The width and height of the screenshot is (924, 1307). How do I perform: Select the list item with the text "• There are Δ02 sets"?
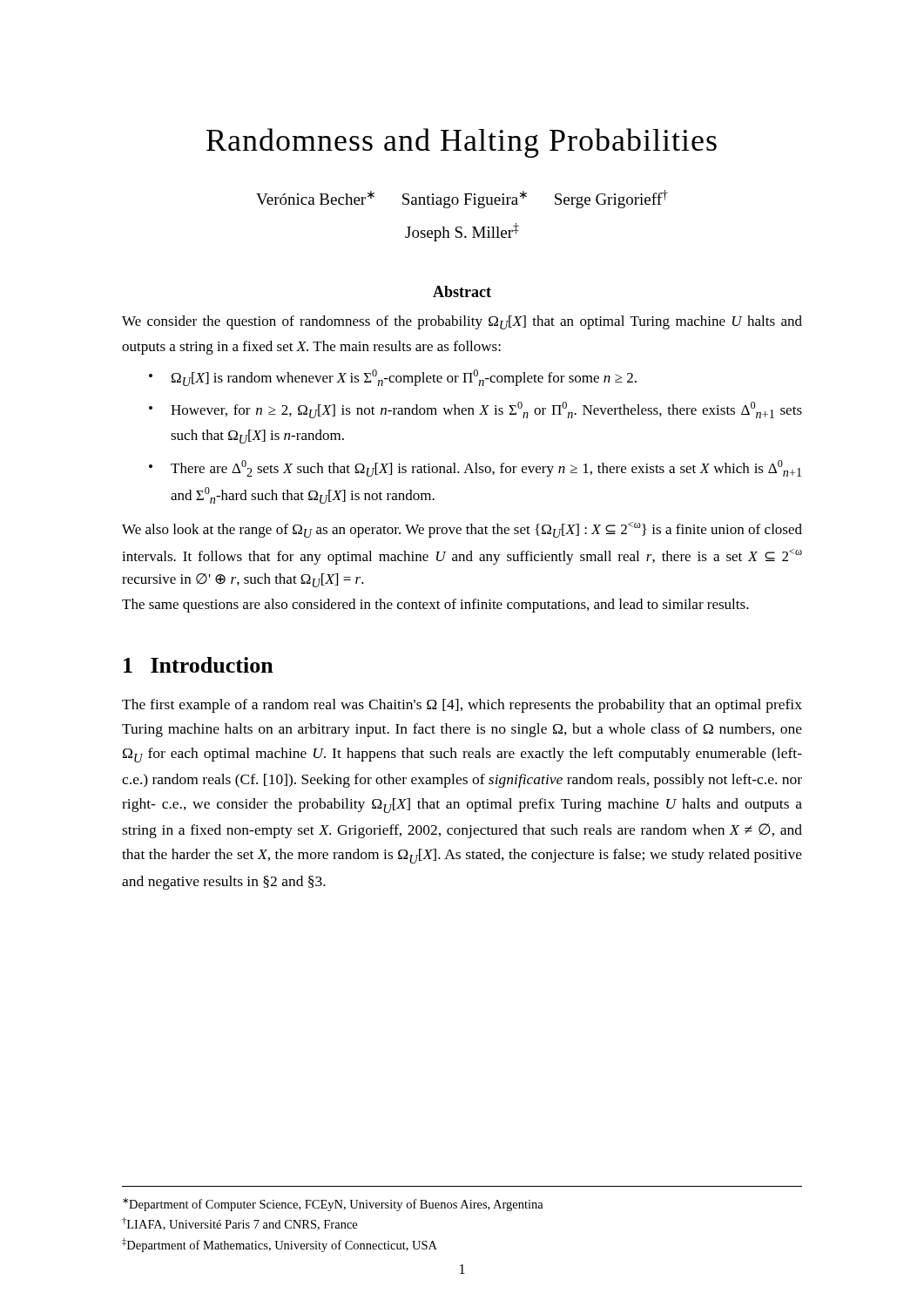475,482
